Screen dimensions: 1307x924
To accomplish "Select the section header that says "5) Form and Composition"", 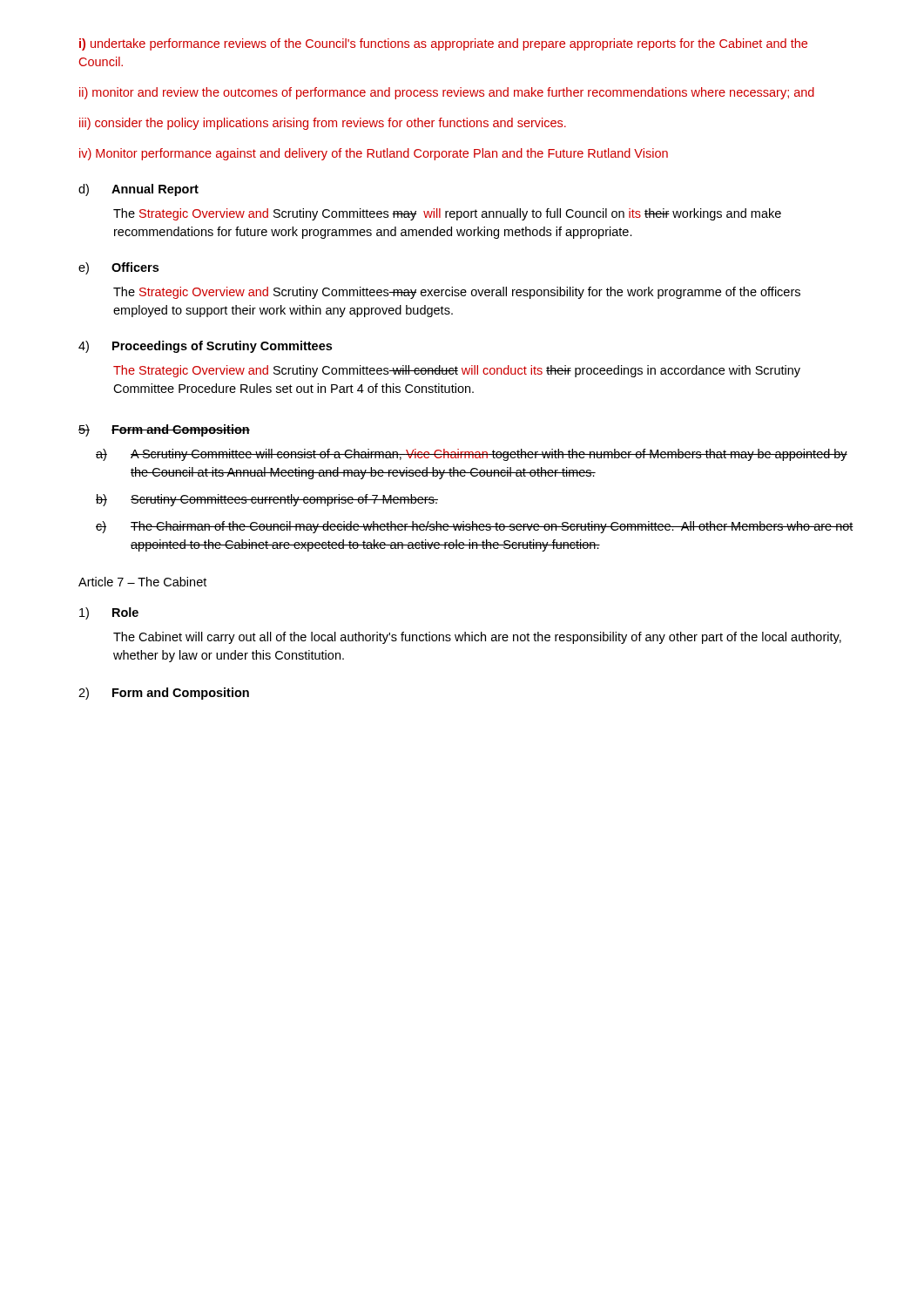I will [164, 430].
